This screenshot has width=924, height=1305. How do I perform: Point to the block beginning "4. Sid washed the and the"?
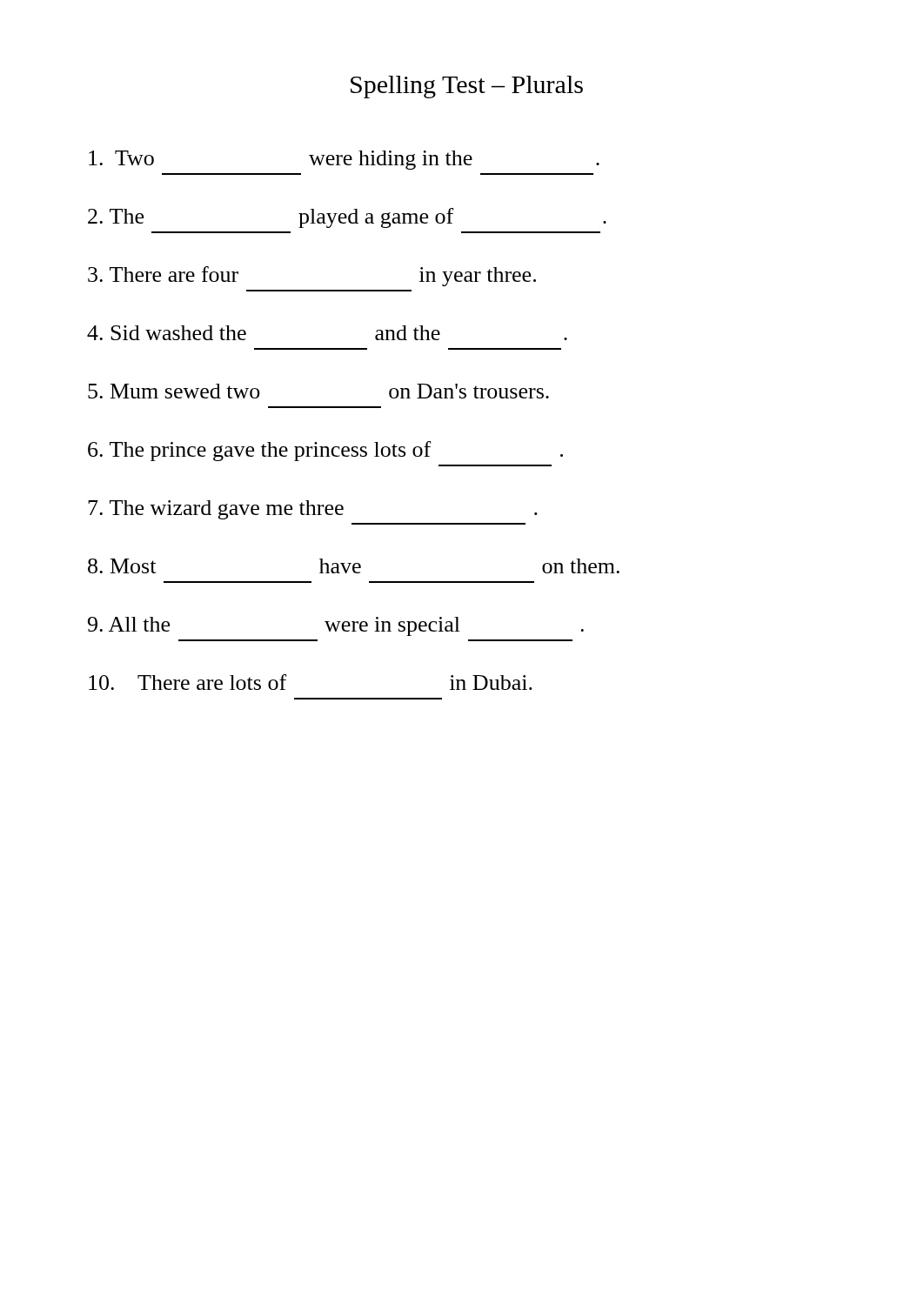(x=168, y=333)
